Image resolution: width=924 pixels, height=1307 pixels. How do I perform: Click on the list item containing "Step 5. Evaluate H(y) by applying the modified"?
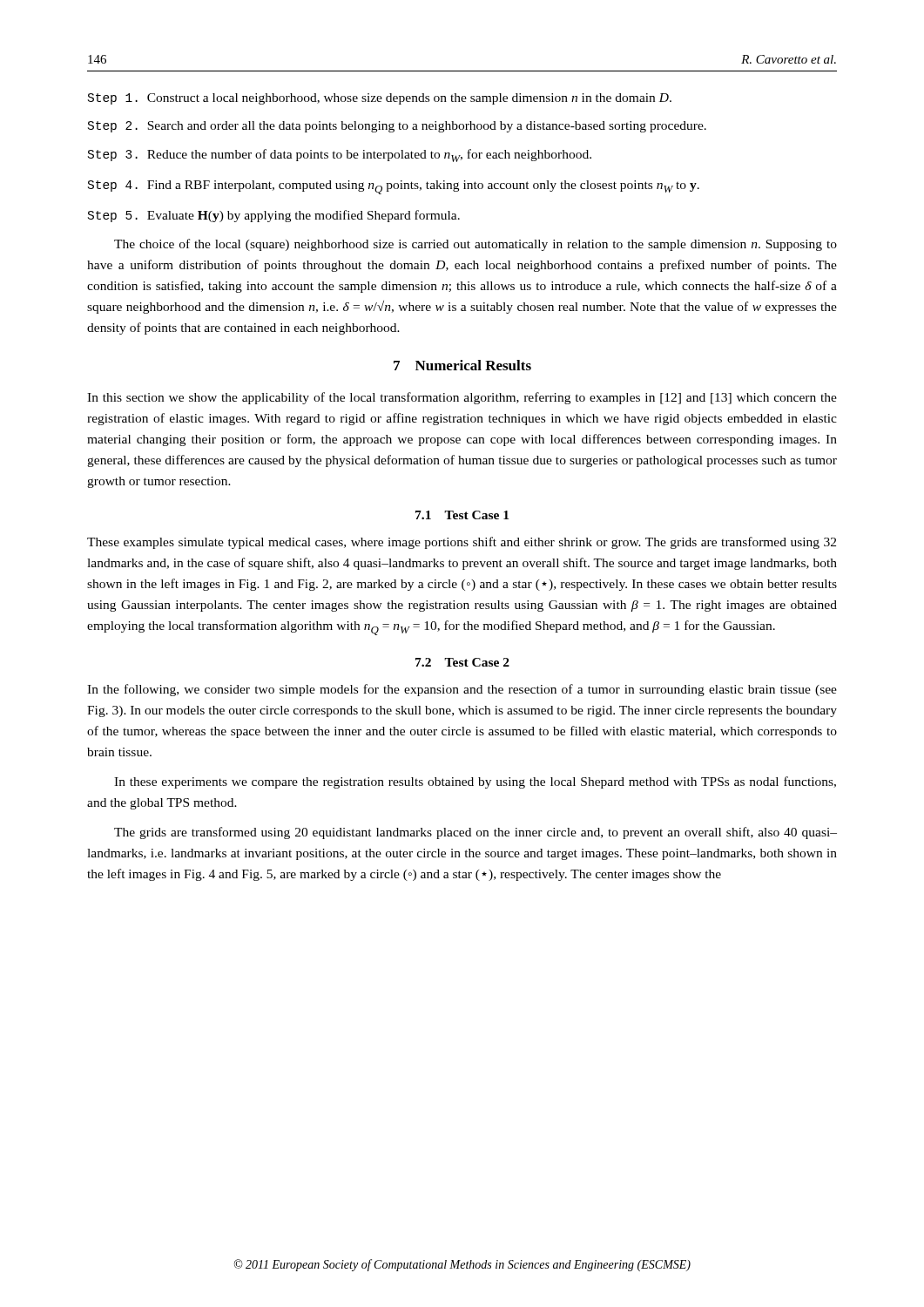[274, 215]
